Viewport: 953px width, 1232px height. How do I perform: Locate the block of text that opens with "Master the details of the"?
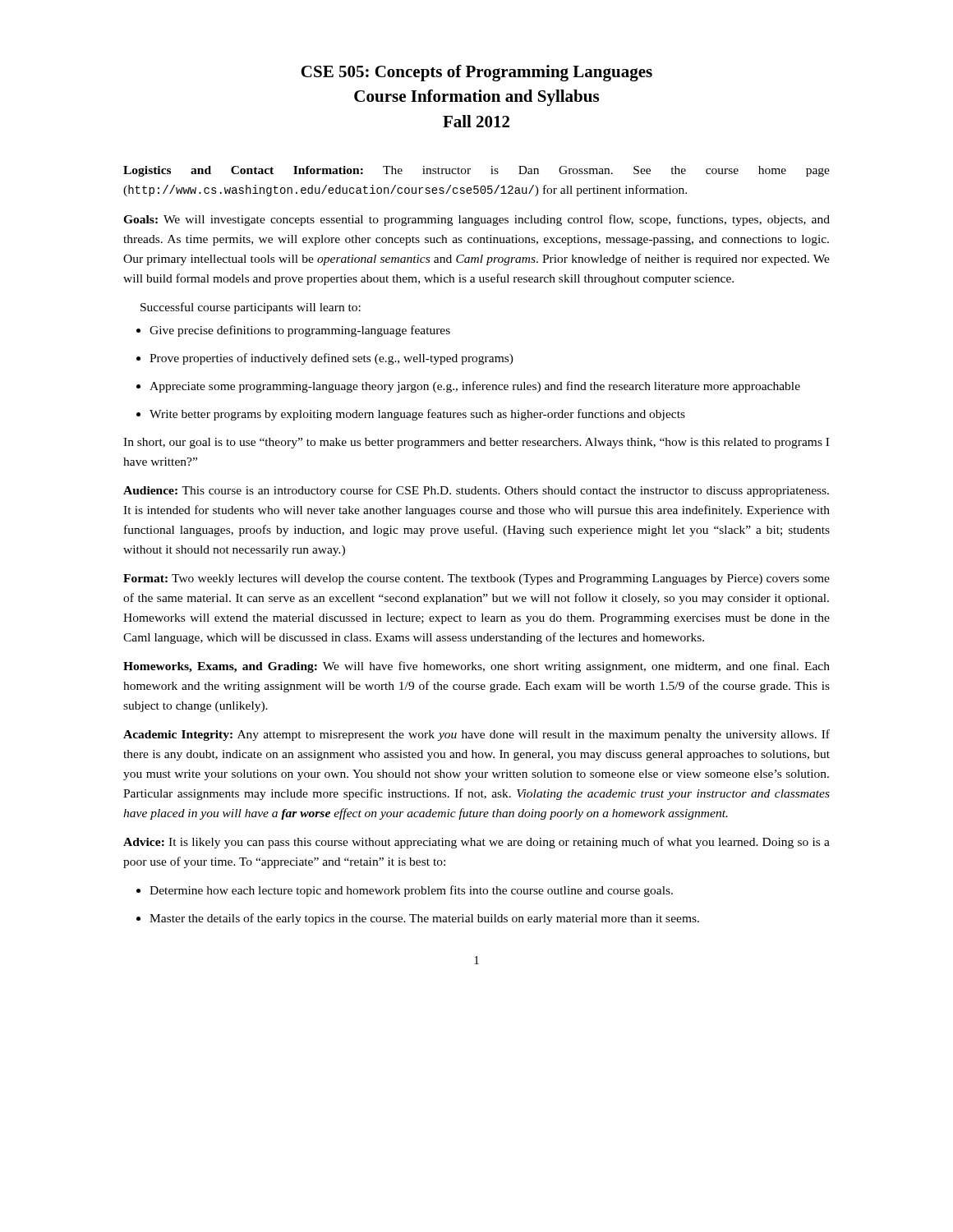(476, 919)
